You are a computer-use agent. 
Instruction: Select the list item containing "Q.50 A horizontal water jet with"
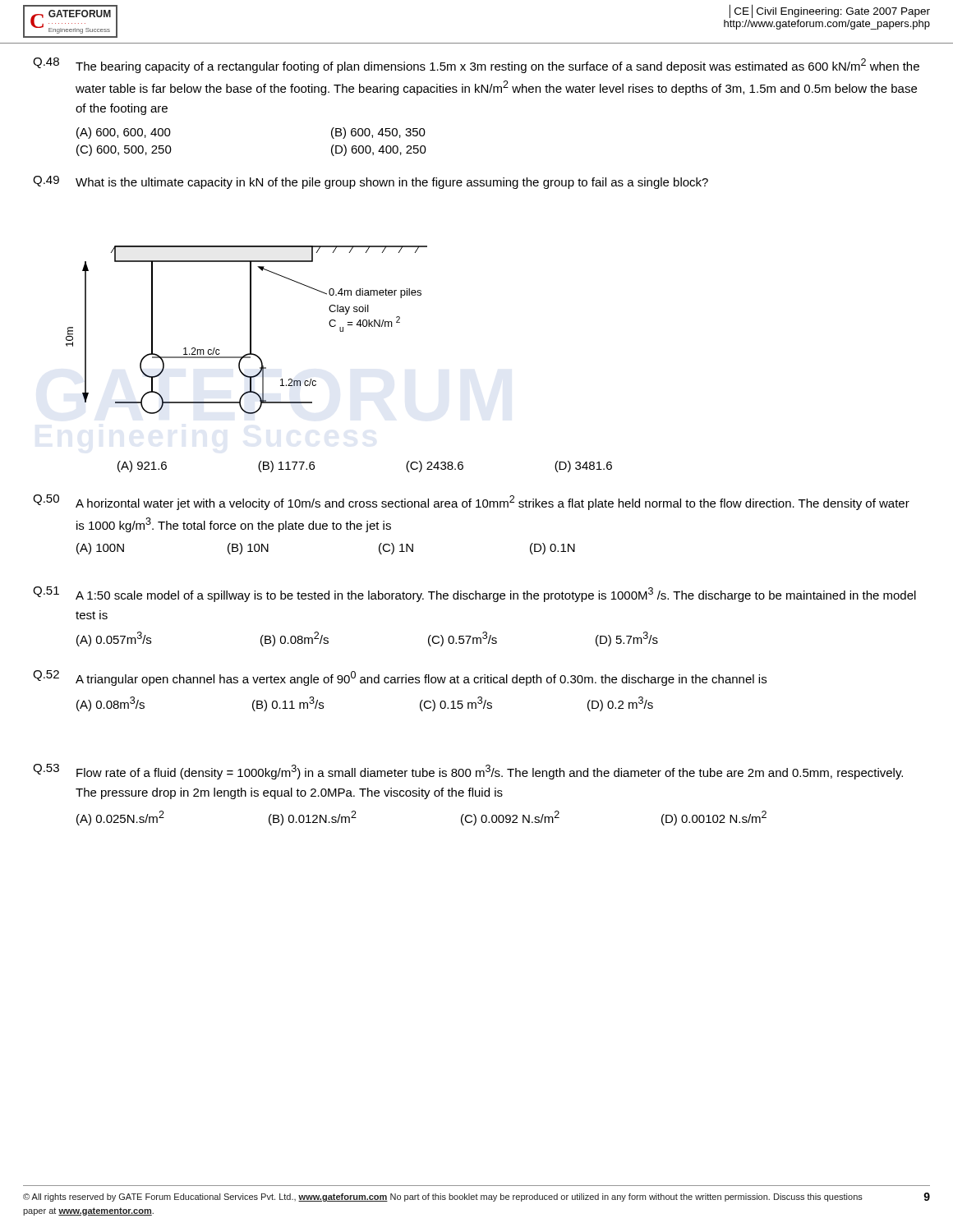click(x=471, y=502)
